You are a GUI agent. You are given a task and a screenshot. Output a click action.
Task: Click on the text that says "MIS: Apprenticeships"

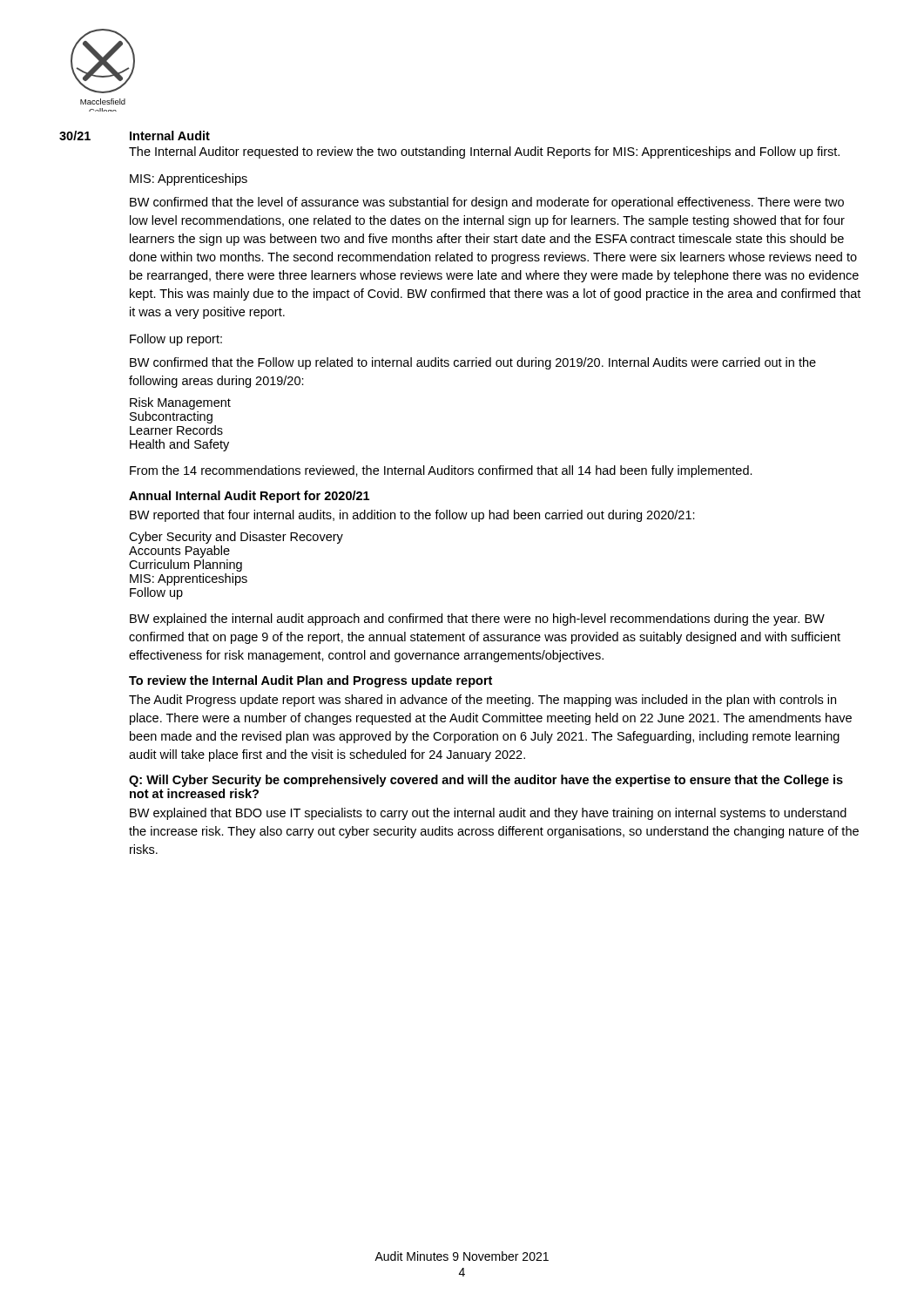[x=188, y=179]
